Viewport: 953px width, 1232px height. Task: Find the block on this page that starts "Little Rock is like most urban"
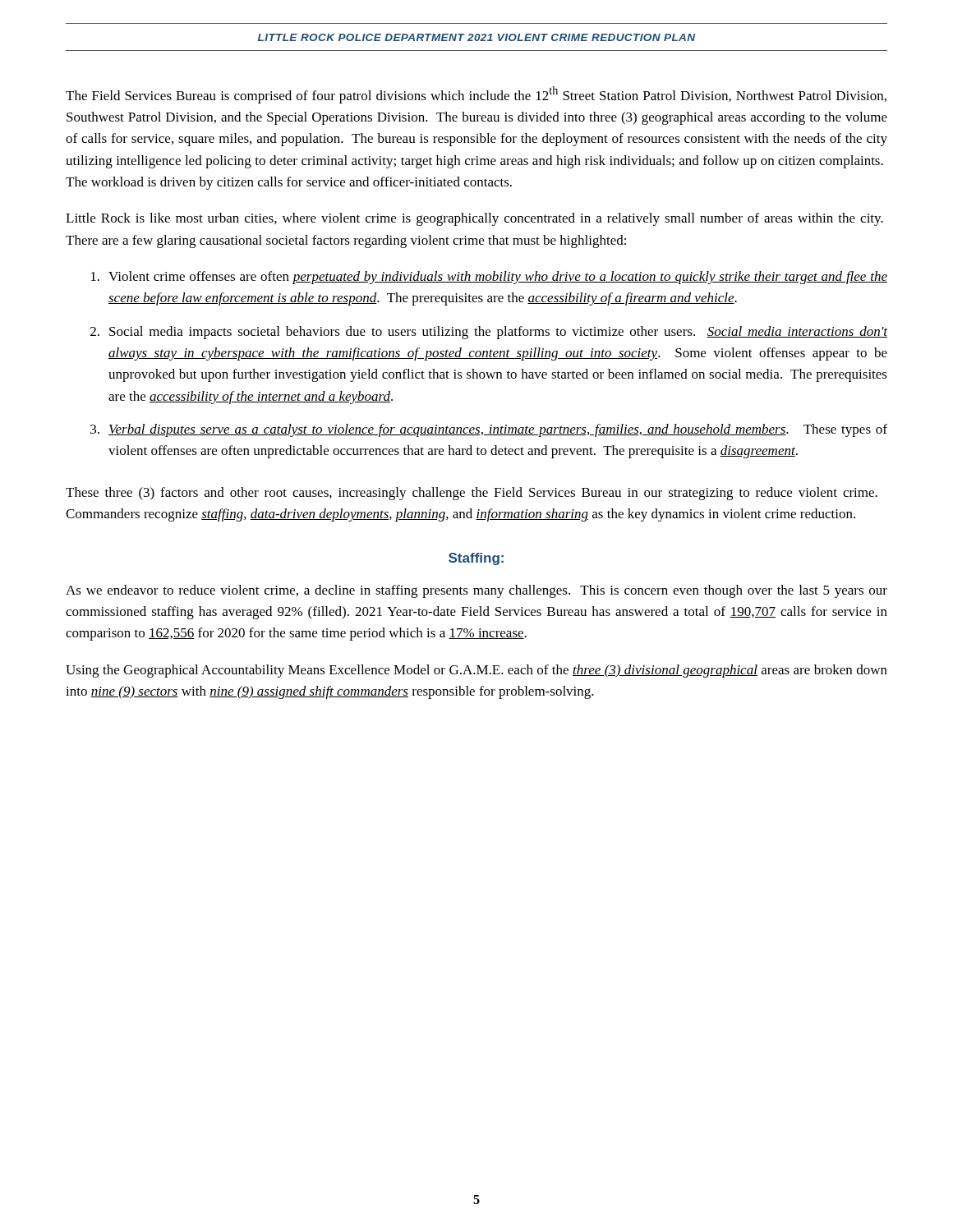coord(476,229)
